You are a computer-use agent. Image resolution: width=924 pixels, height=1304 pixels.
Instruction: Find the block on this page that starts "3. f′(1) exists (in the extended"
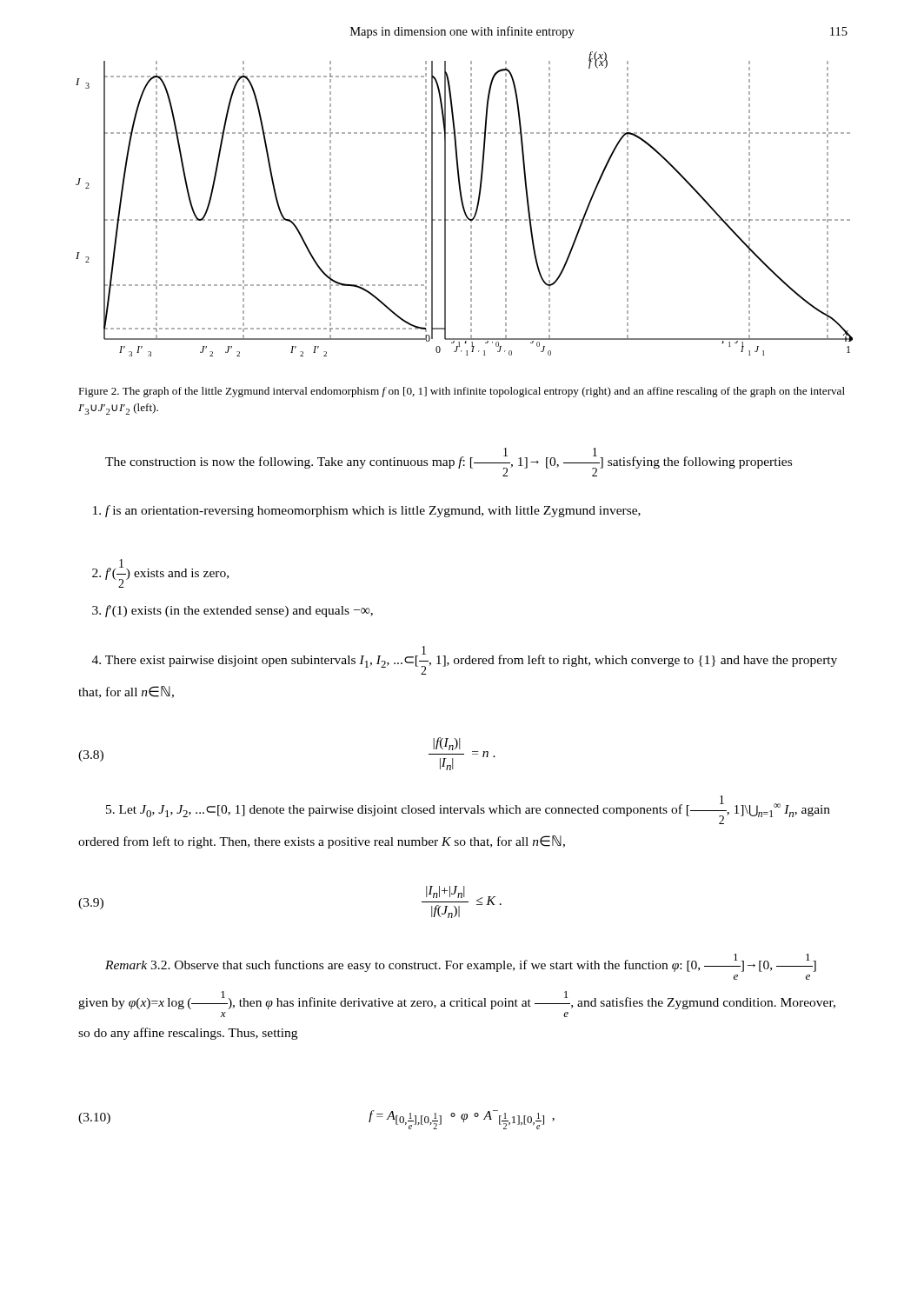226,610
